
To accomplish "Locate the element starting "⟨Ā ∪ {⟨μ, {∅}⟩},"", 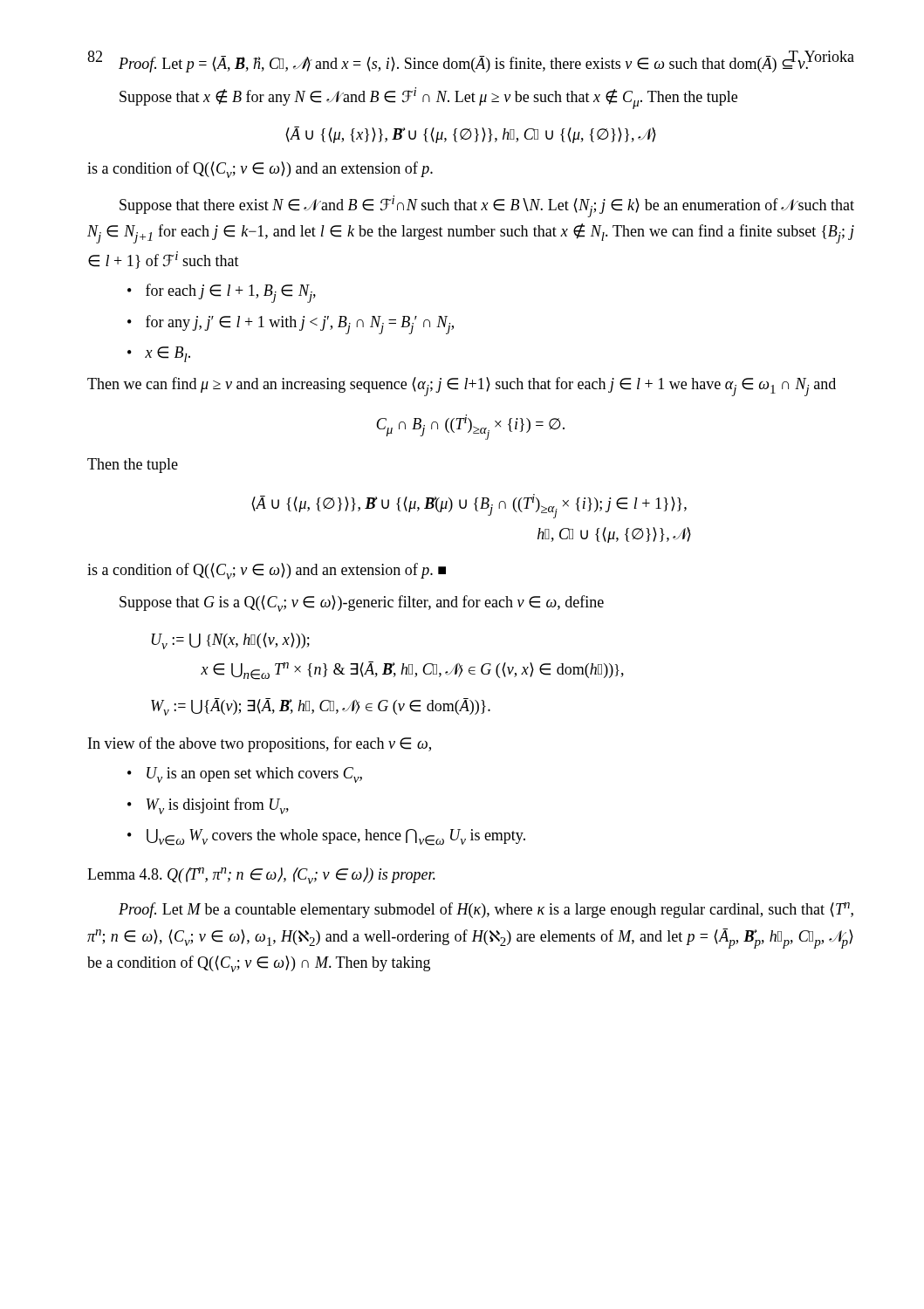I will [471, 517].
